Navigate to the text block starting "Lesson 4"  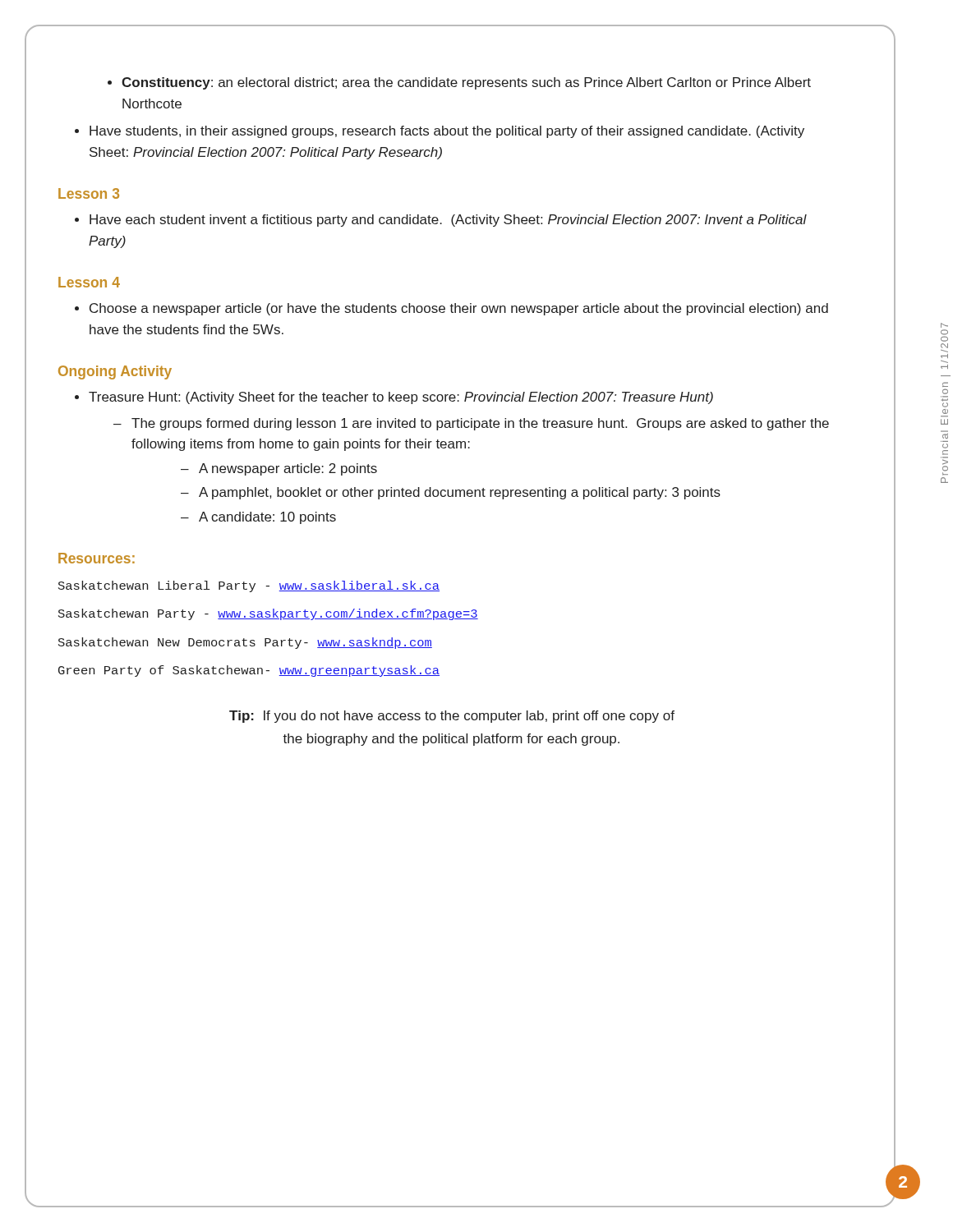[x=89, y=283]
